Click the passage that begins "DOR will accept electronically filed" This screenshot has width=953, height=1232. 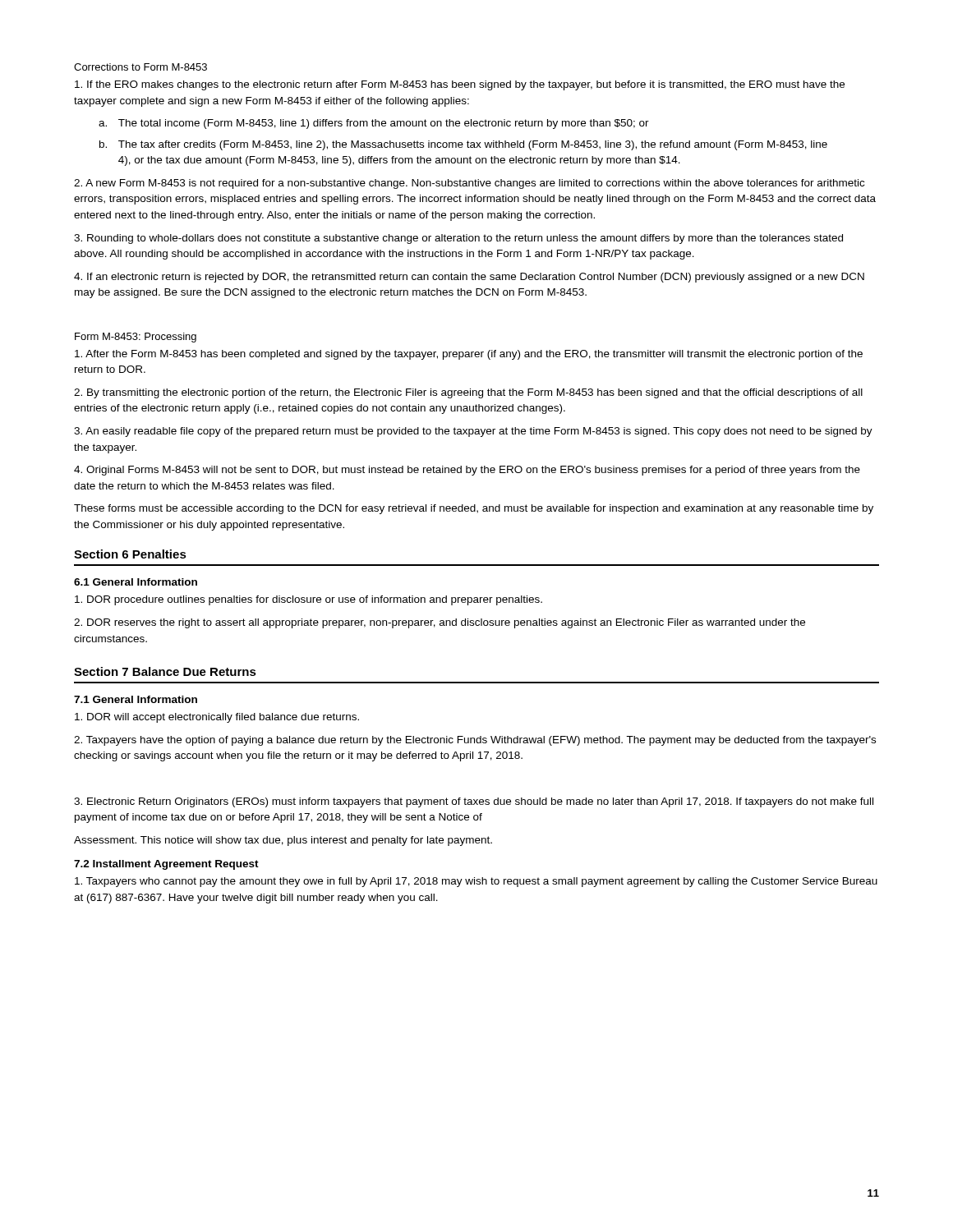click(217, 718)
